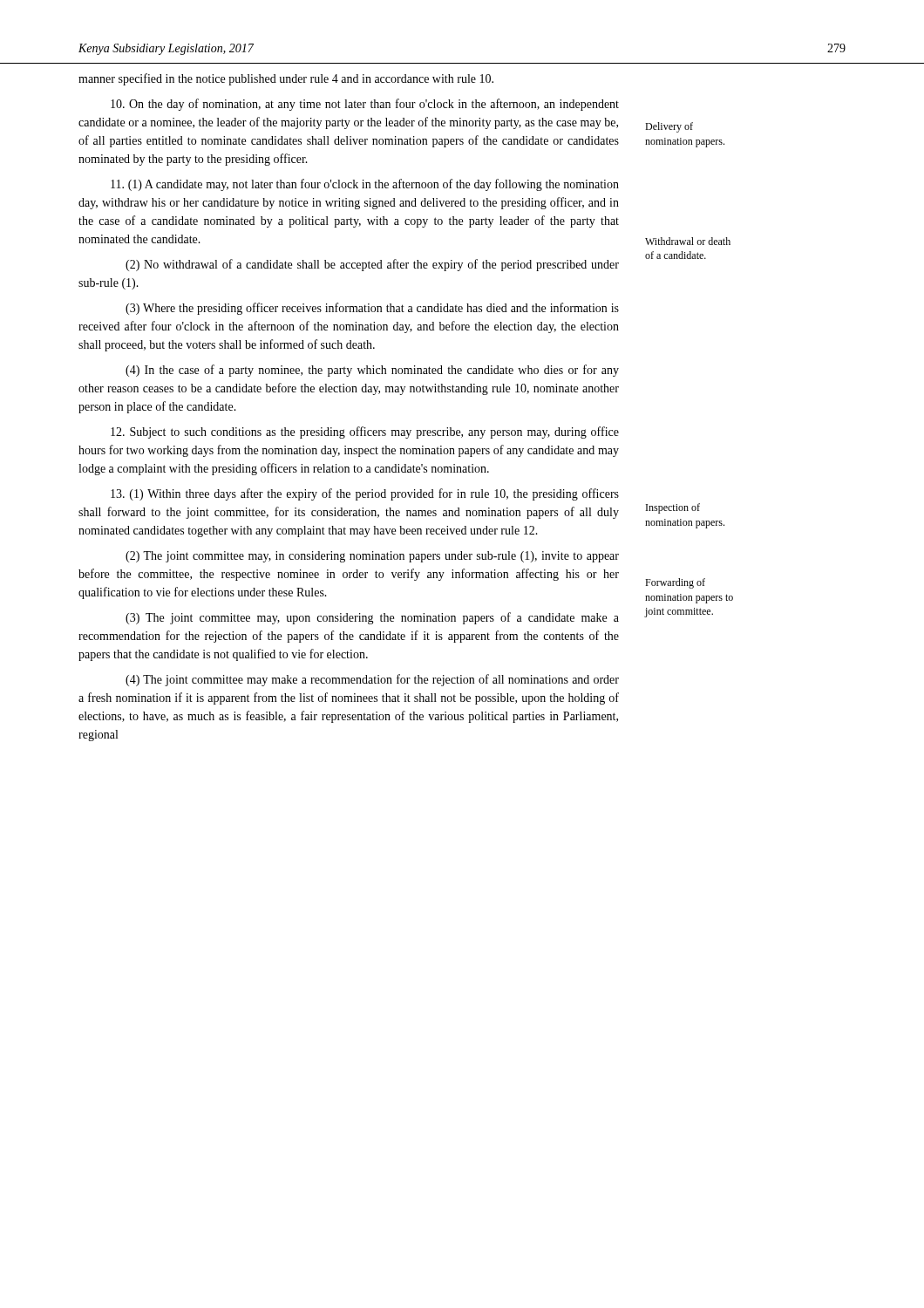Locate the text block with the text "manner specified in the notice"
This screenshot has width=924, height=1308.
pos(349,79)
